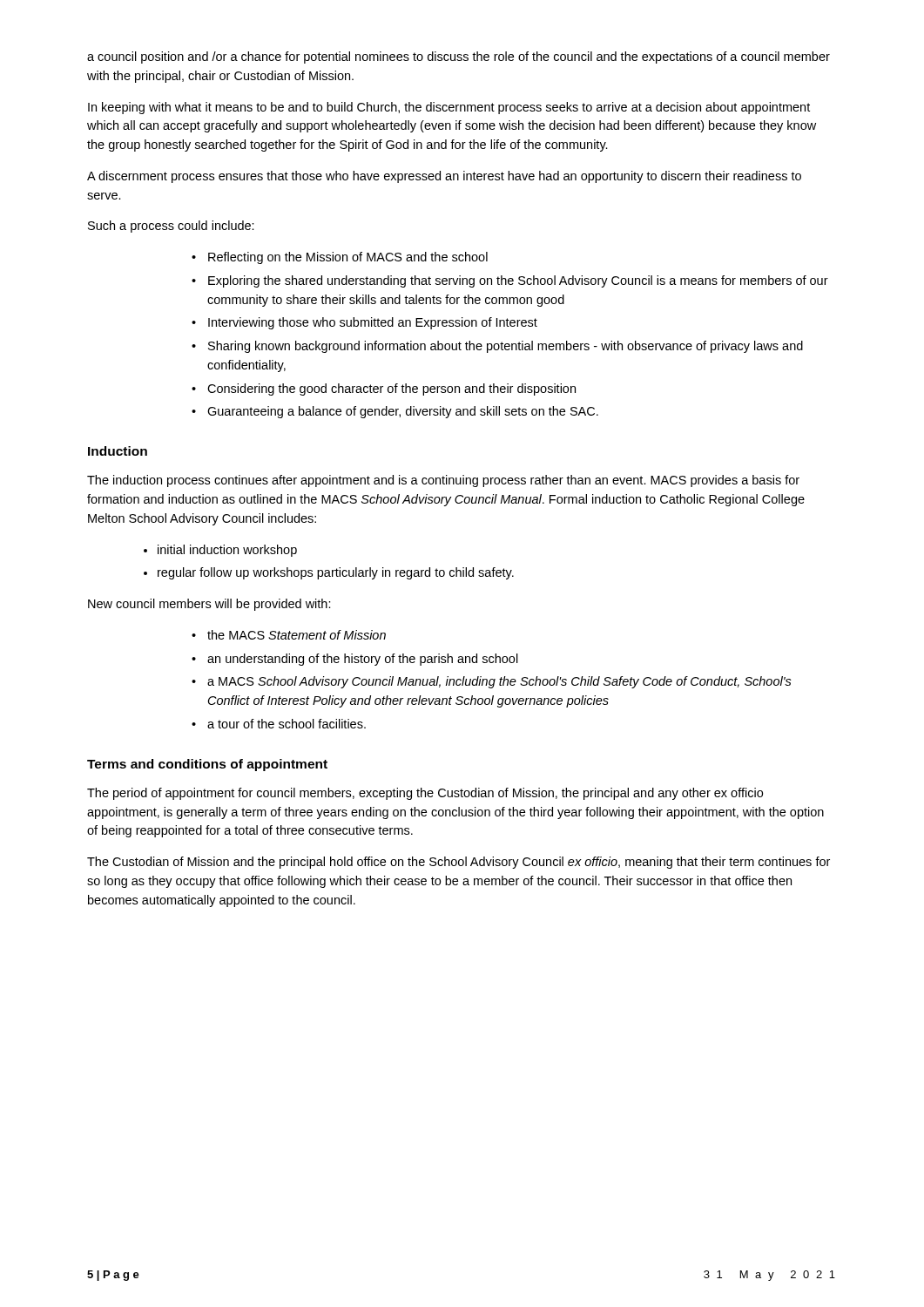Image resolution: width=924 pixels, height=1307 pixels.
Task: Find the list item containing "Guaranteeing a balance of gender, diversity and skill"
Action: pyautogui.click(x=403, y=412)
